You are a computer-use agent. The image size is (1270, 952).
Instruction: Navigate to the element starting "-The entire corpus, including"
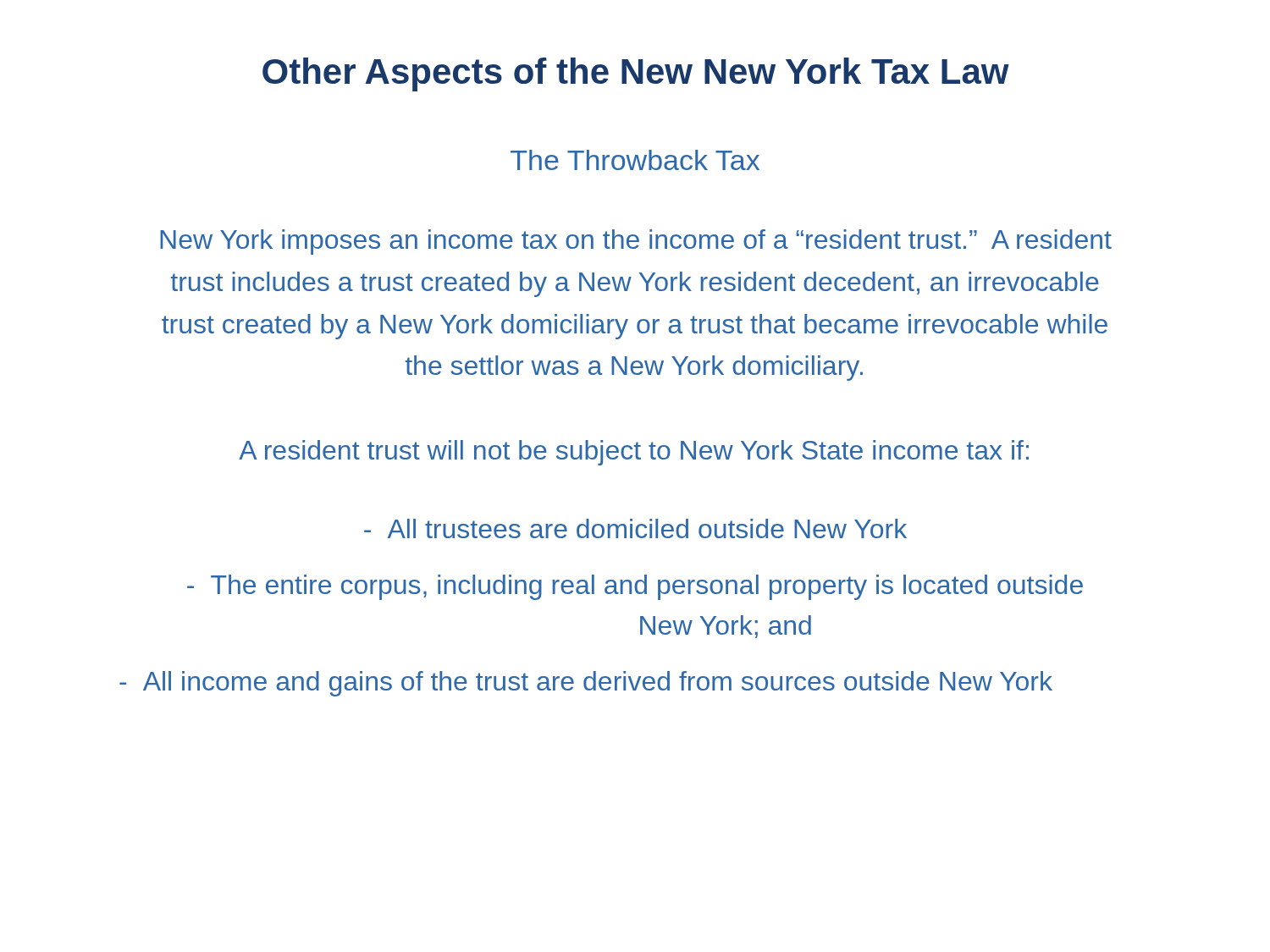coord(635,605)
